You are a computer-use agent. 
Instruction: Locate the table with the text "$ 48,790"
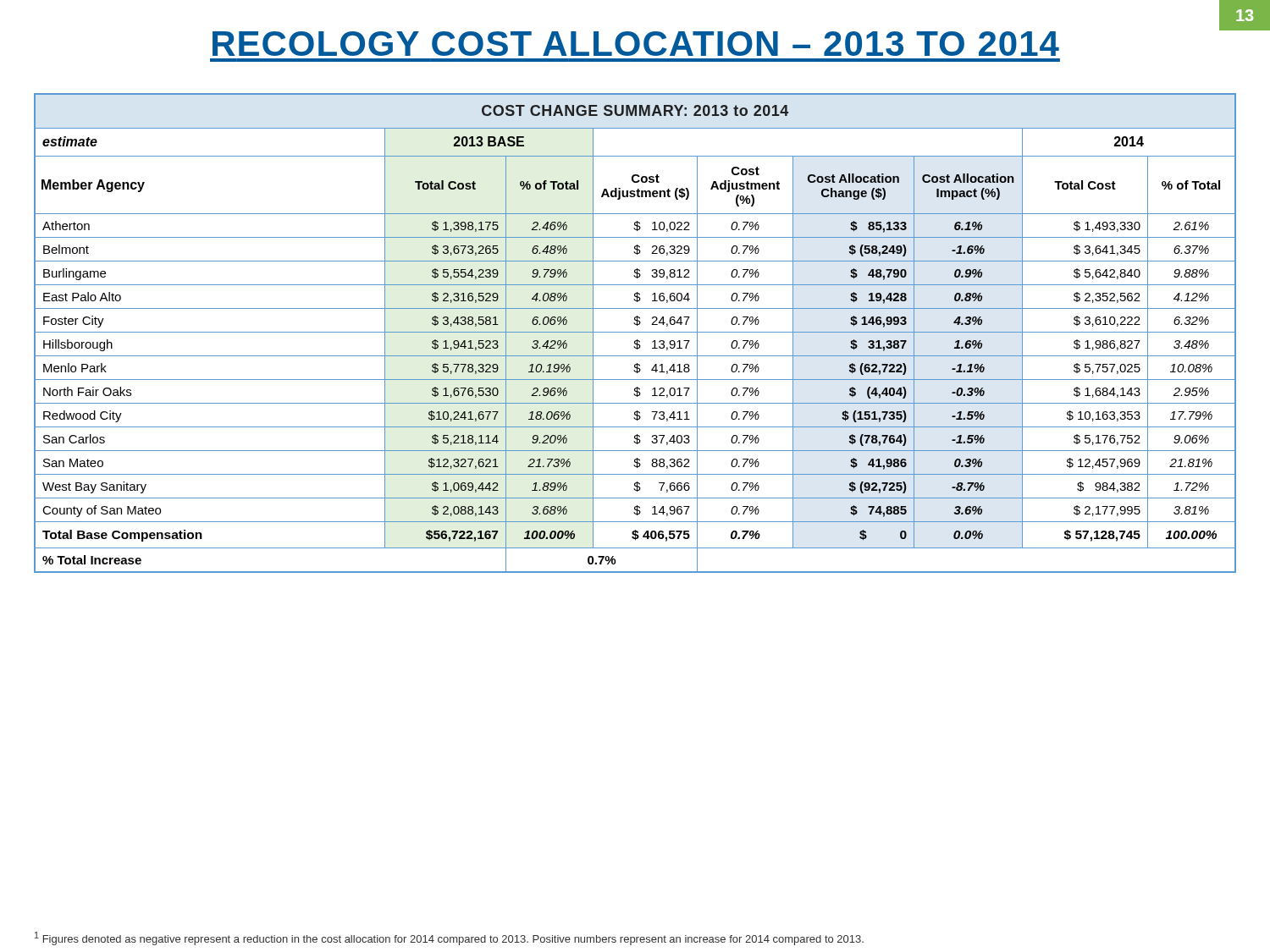635,510
